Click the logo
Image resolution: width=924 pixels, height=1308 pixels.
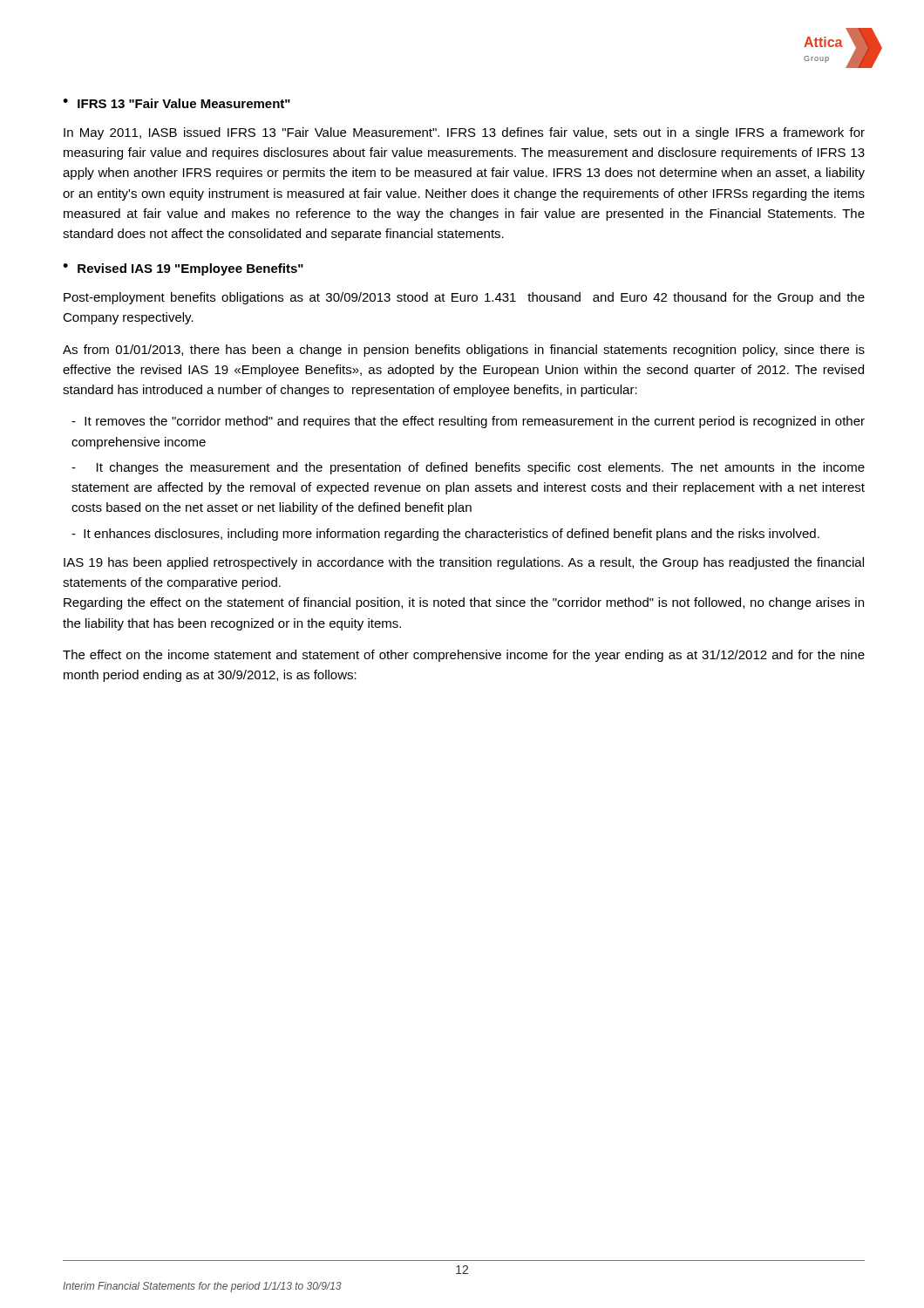tap(843, 48)
